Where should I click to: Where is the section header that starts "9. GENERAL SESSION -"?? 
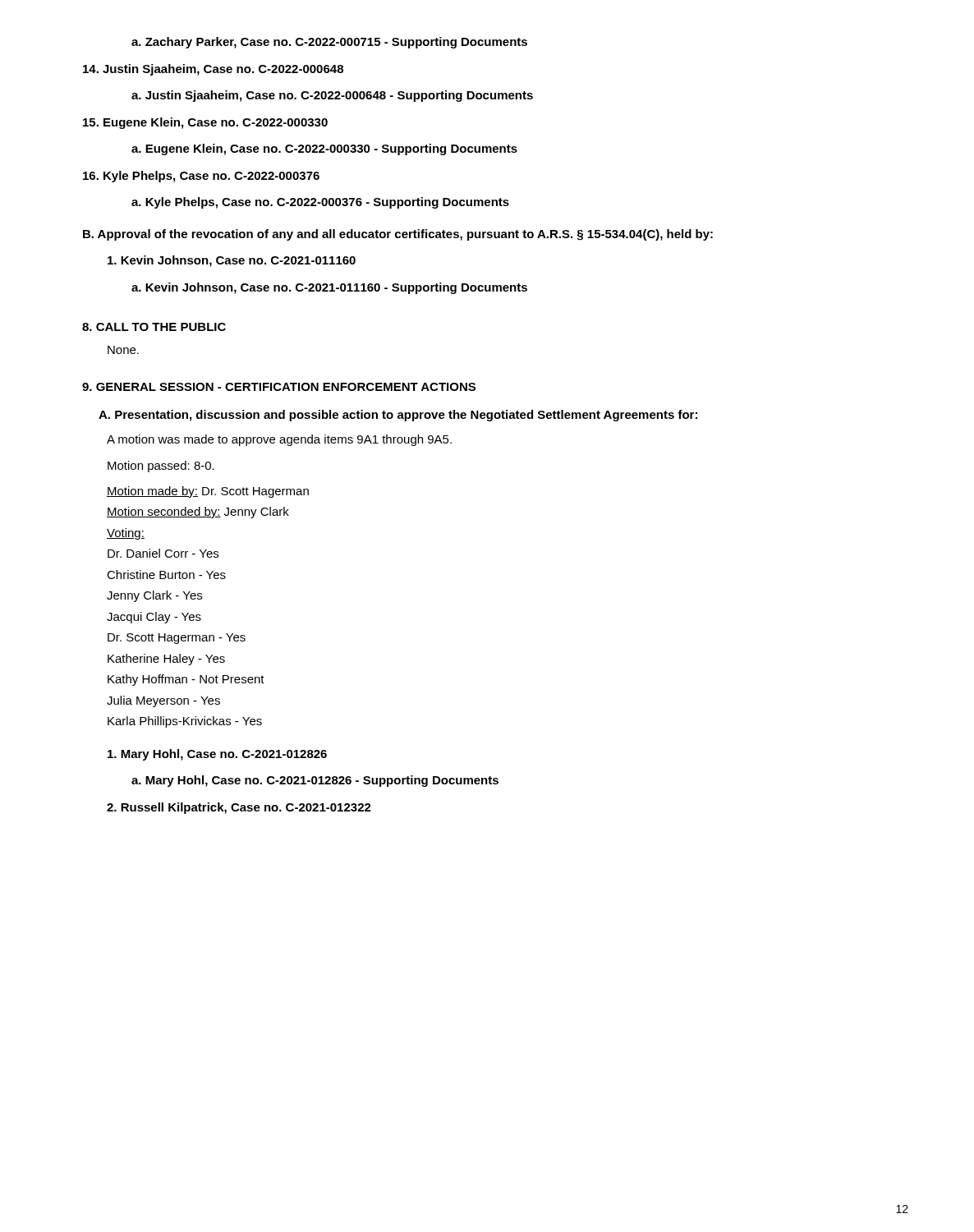(x=279, y=386)
